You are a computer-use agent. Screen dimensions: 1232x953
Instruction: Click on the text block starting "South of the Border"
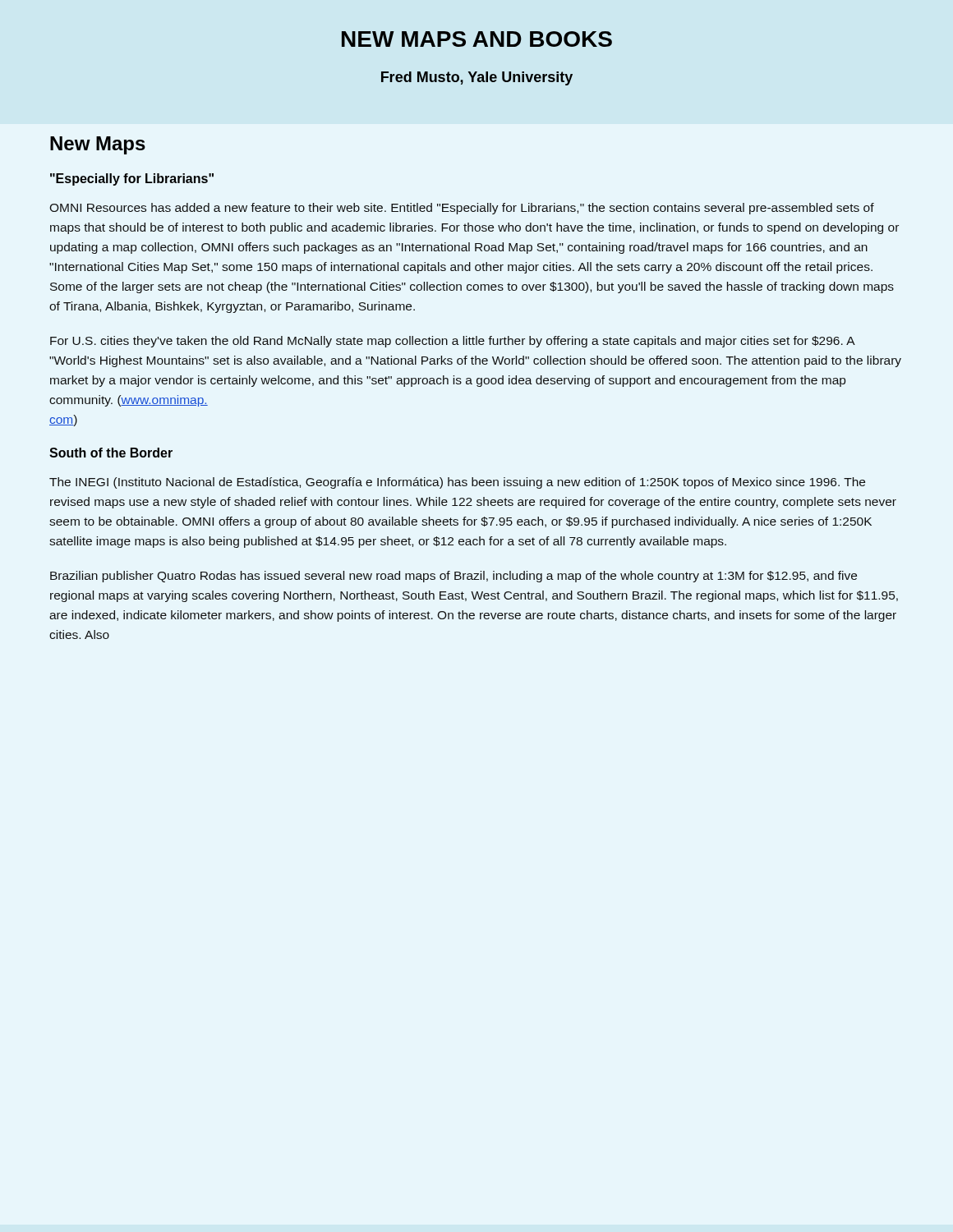click(111, 453)
